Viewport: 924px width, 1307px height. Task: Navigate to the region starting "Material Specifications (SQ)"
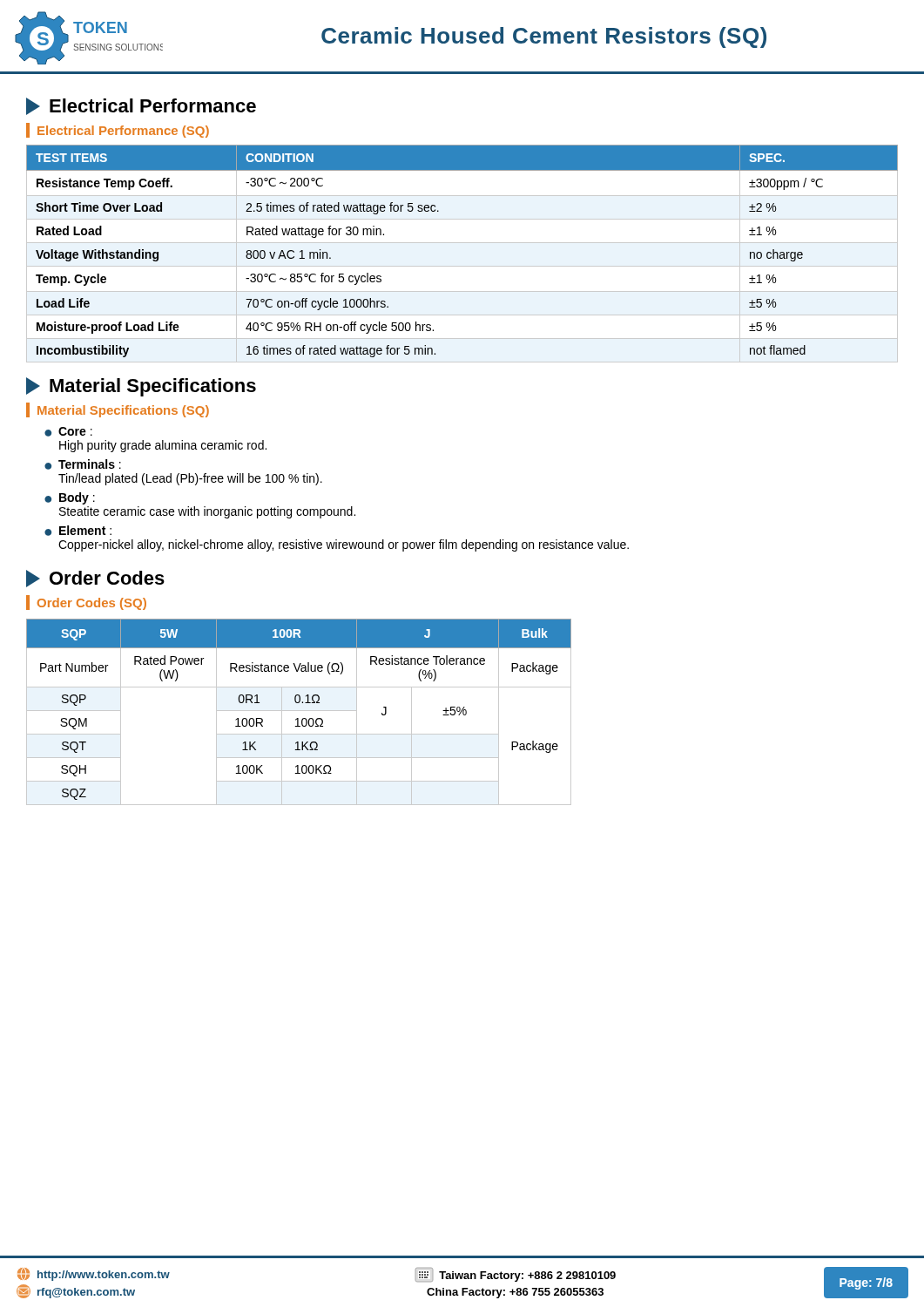tap(123, 410)
